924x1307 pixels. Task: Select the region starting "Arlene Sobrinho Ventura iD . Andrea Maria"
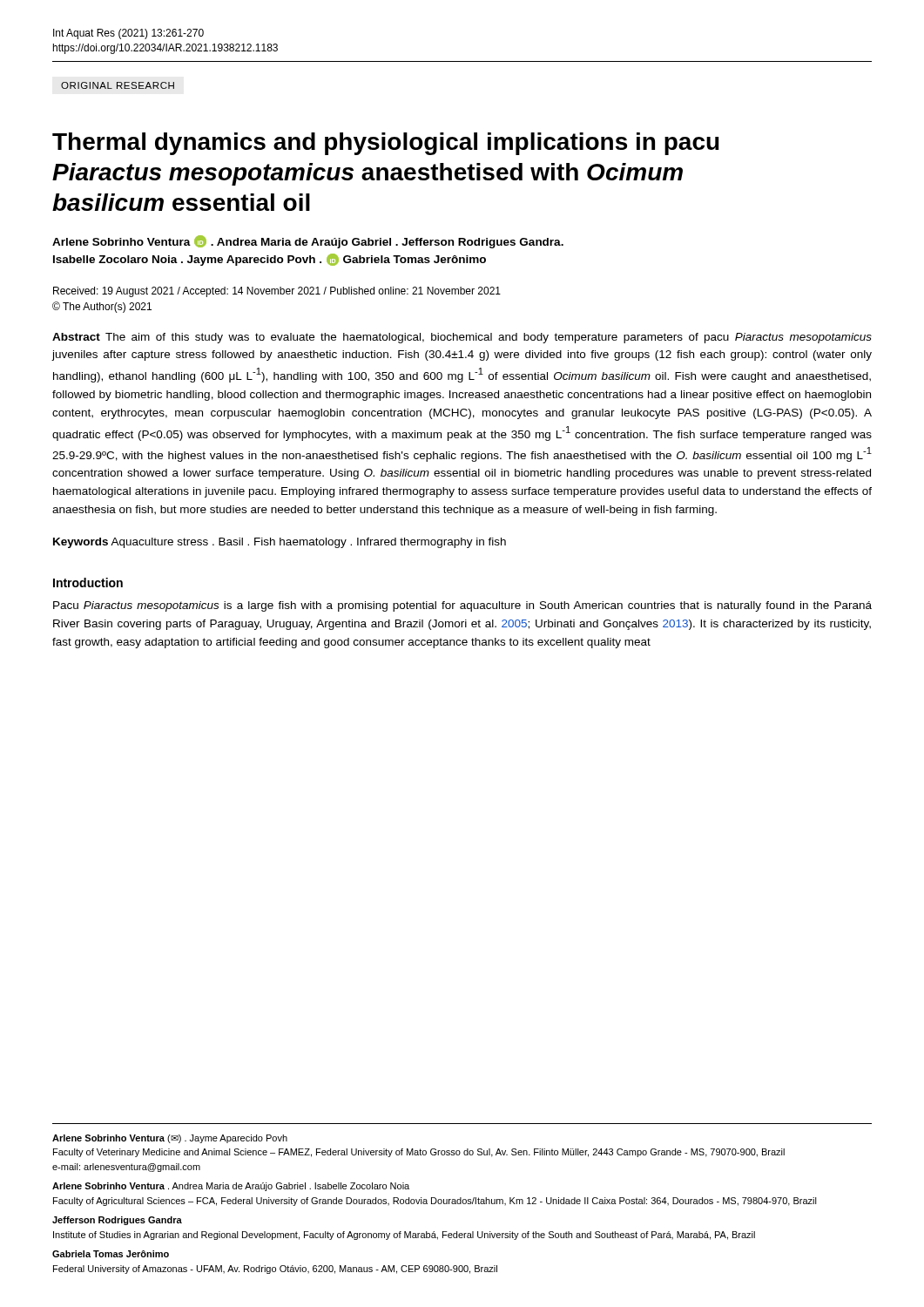click(x=308, y=251)
